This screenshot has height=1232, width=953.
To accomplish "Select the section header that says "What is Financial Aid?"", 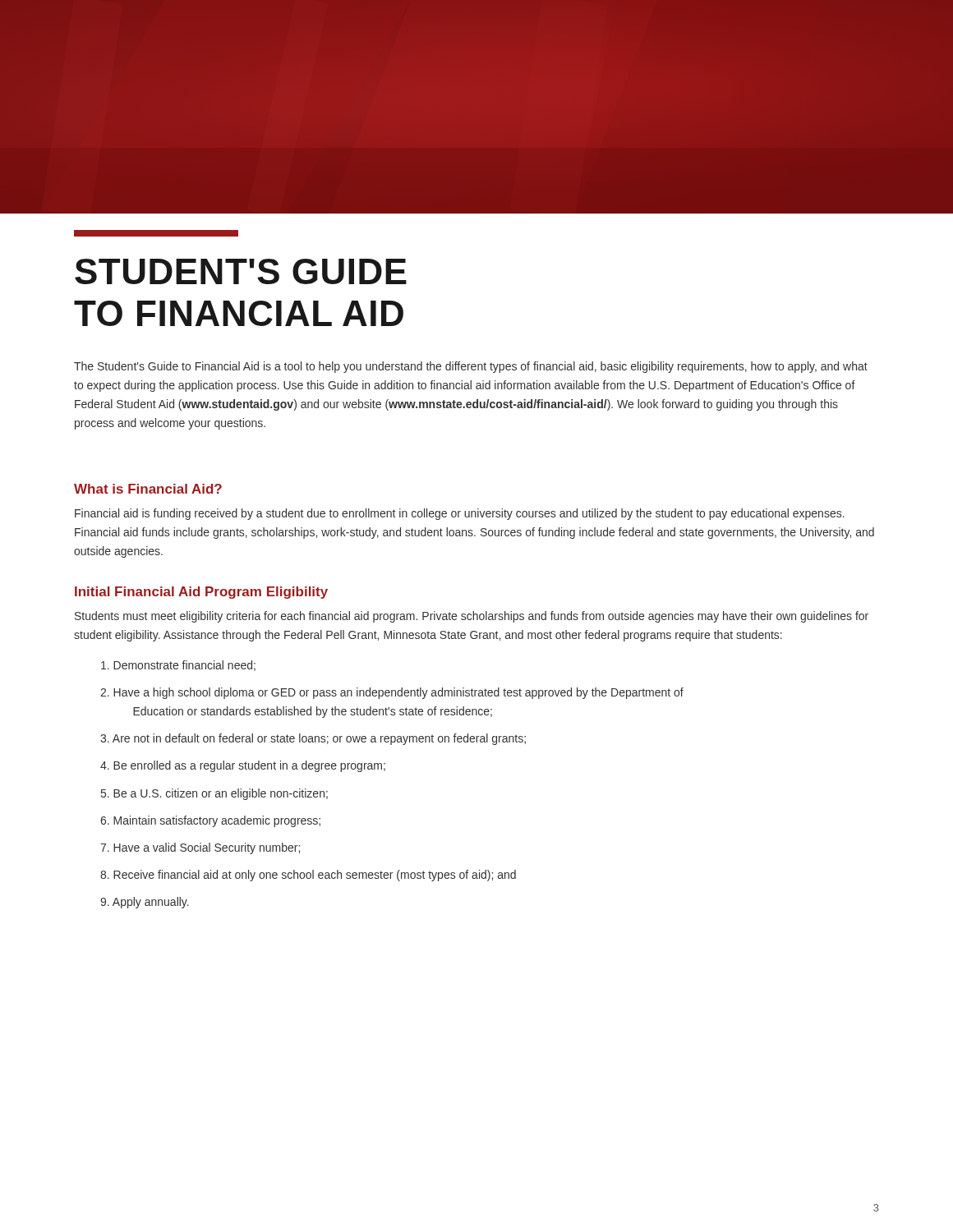I will (148, 489).
